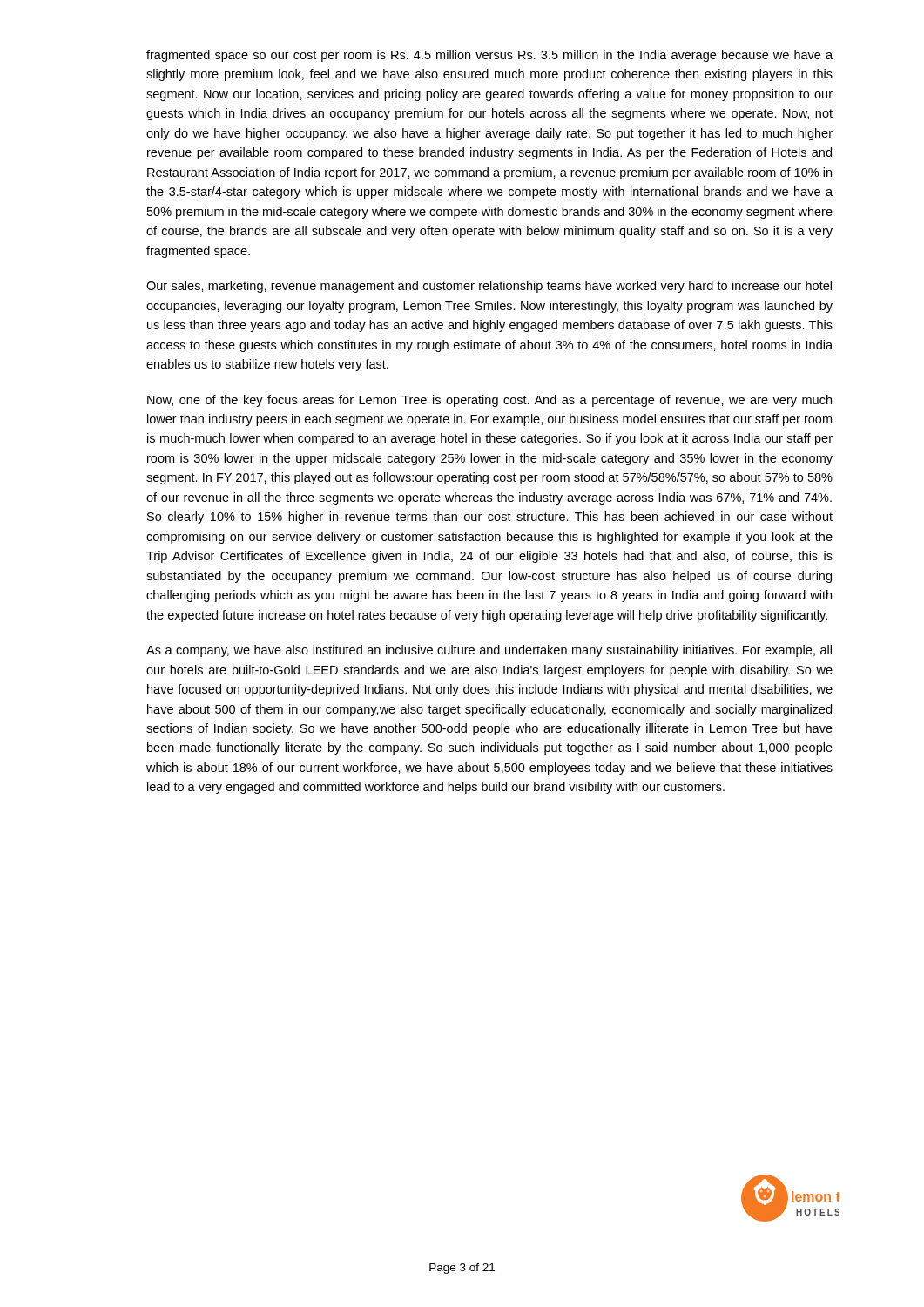Select the text starting "Now, one of the key focus areas"
Image resolution: width=924 pixels, height=1307 pixels.
click(x=489, y=507)
